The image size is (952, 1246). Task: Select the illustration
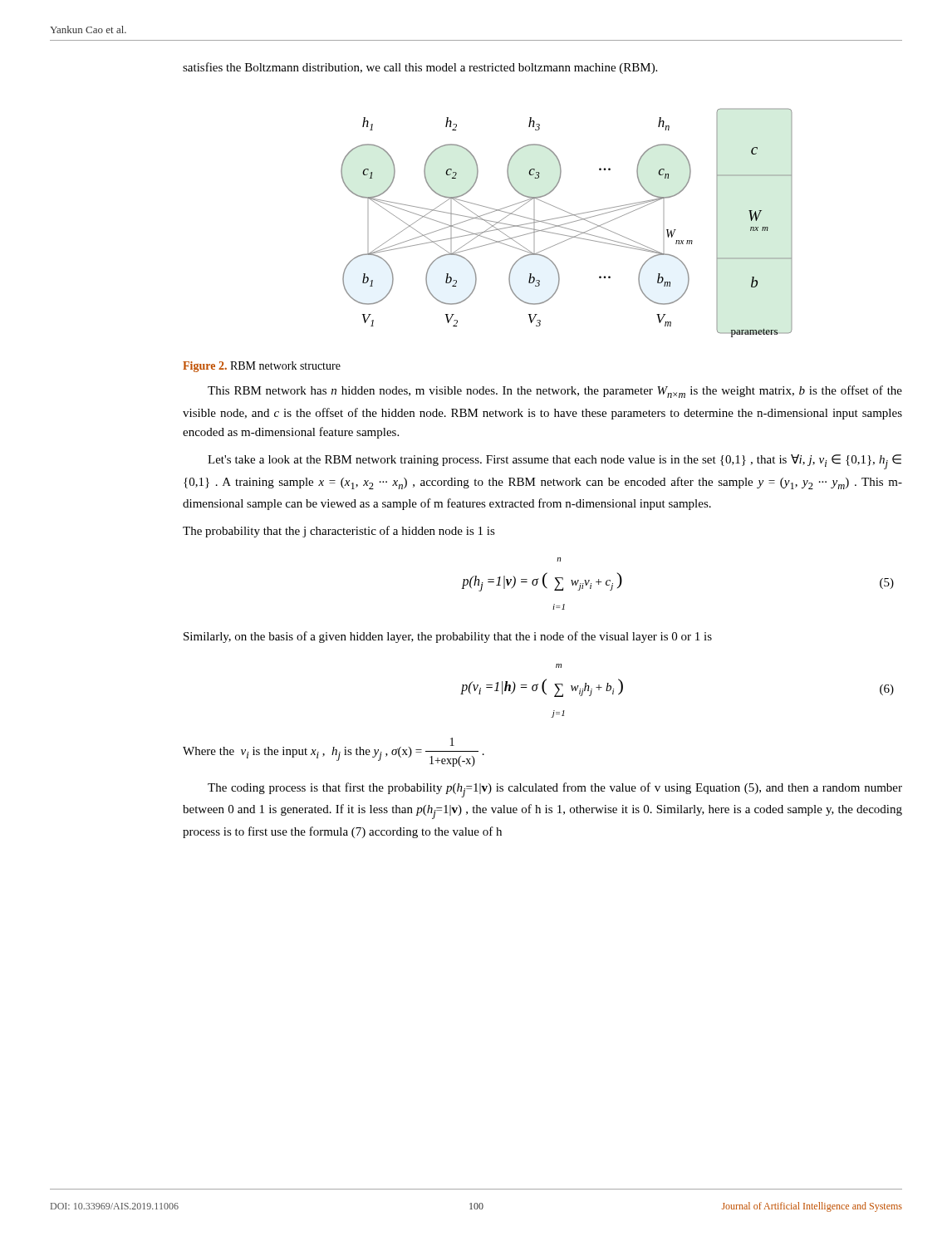[x=542, y=223]
